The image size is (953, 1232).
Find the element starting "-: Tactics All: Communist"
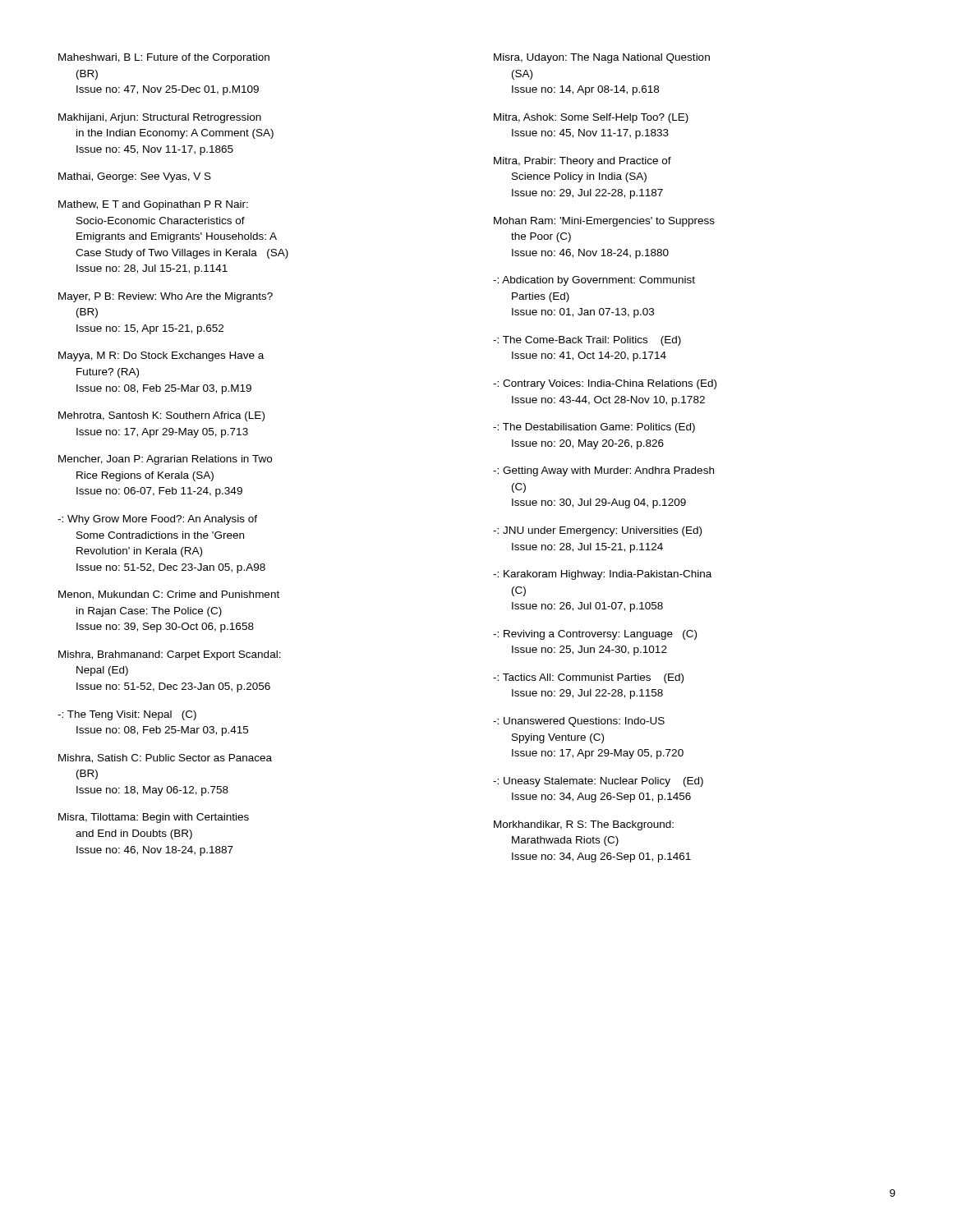click(x=589, y=685)
